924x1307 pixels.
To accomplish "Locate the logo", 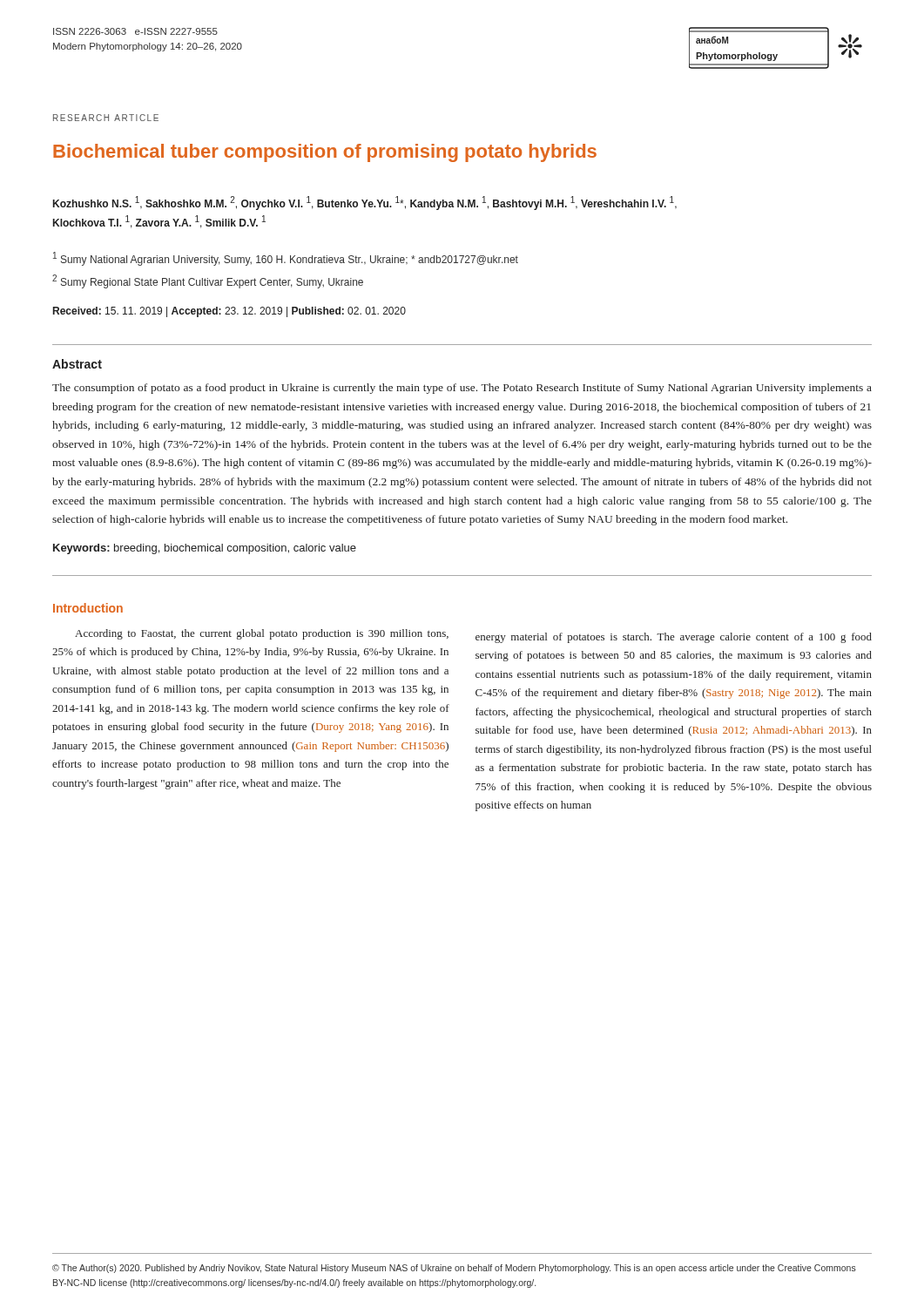I will [780, 48].
